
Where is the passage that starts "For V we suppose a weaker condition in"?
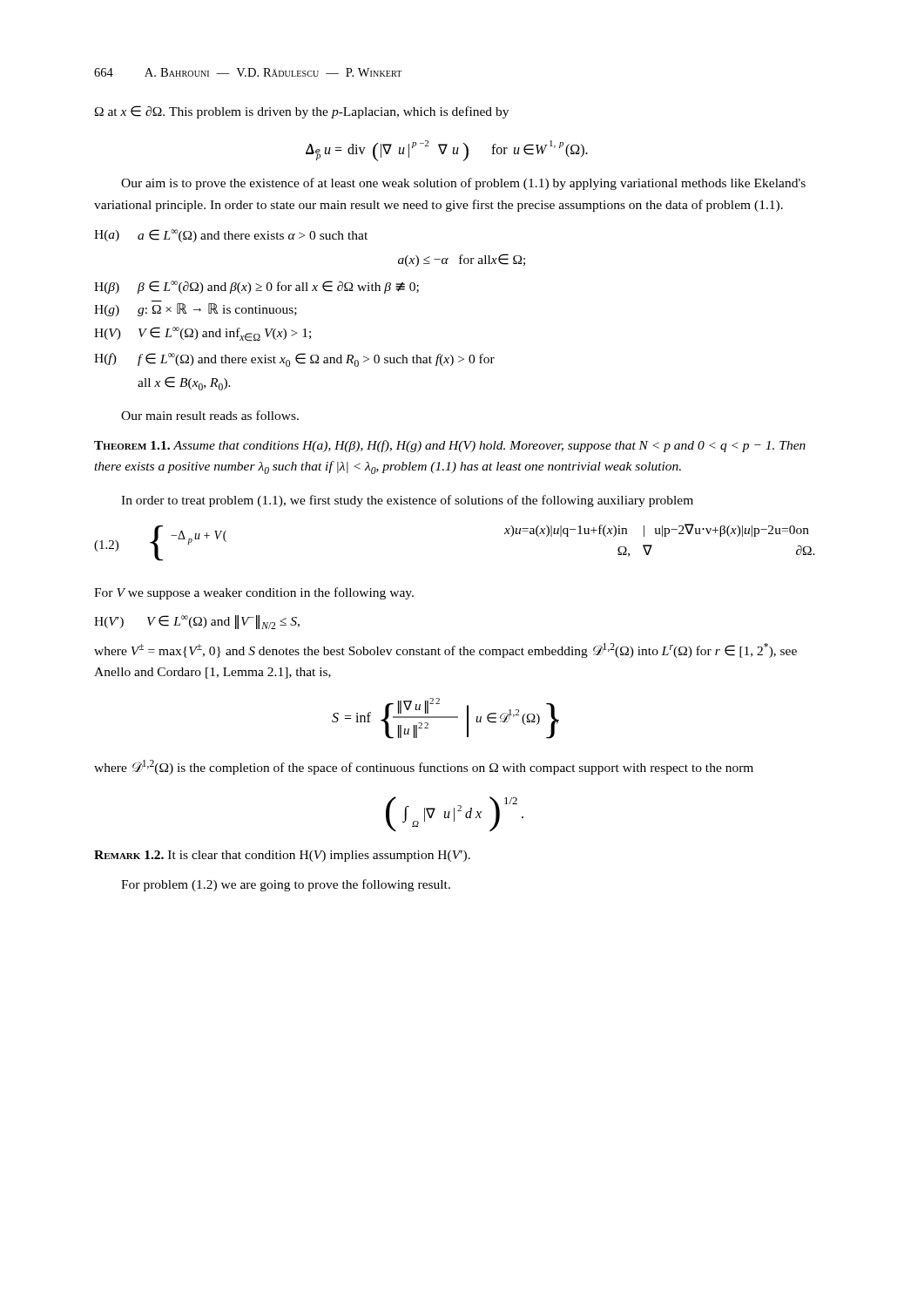click(x=254, y=593)
